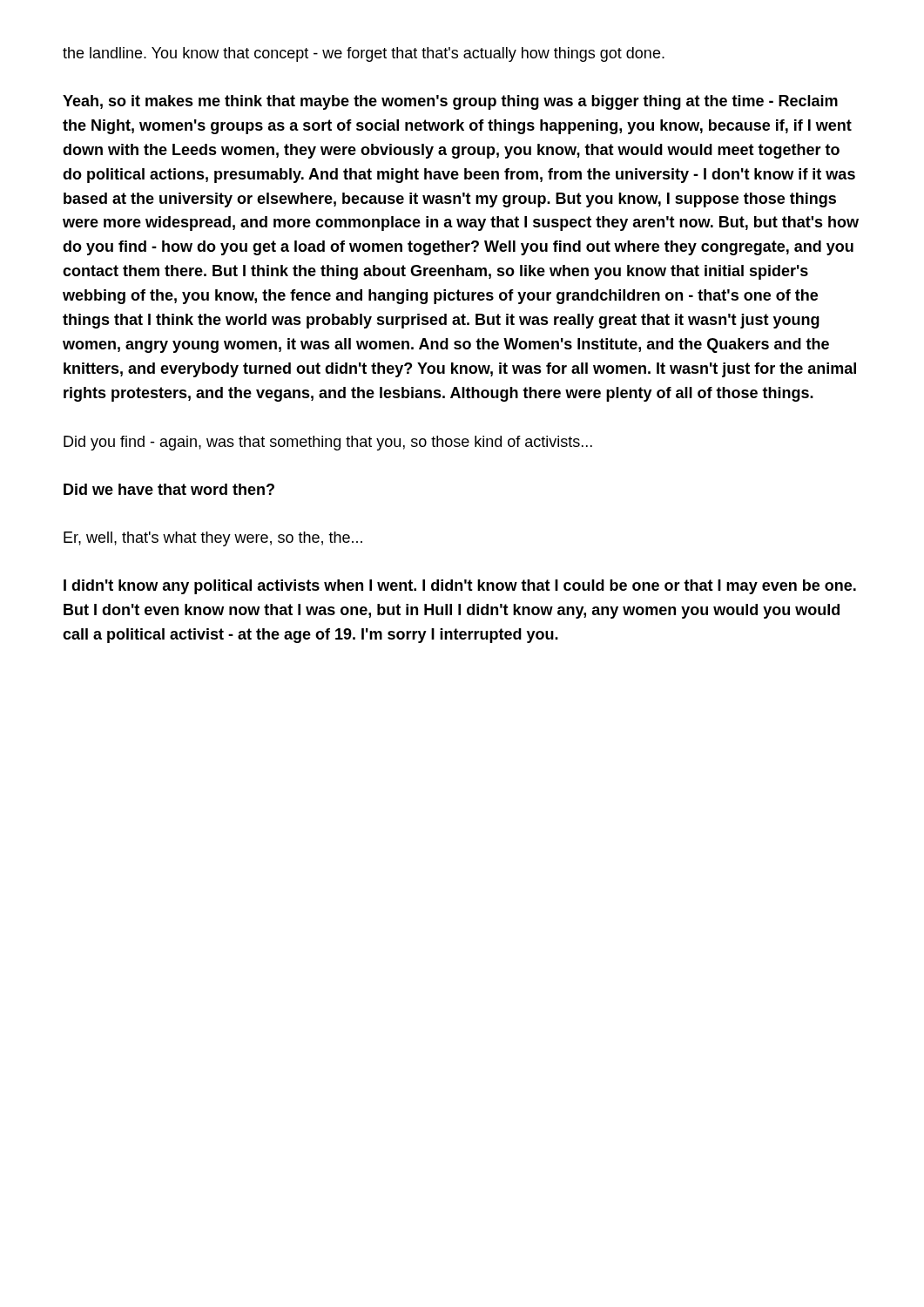Where is the passage that starts "Er, well, that's what they"?
Image resolution: width=924 pixels, height=1307 pixels.
(213, 538)
